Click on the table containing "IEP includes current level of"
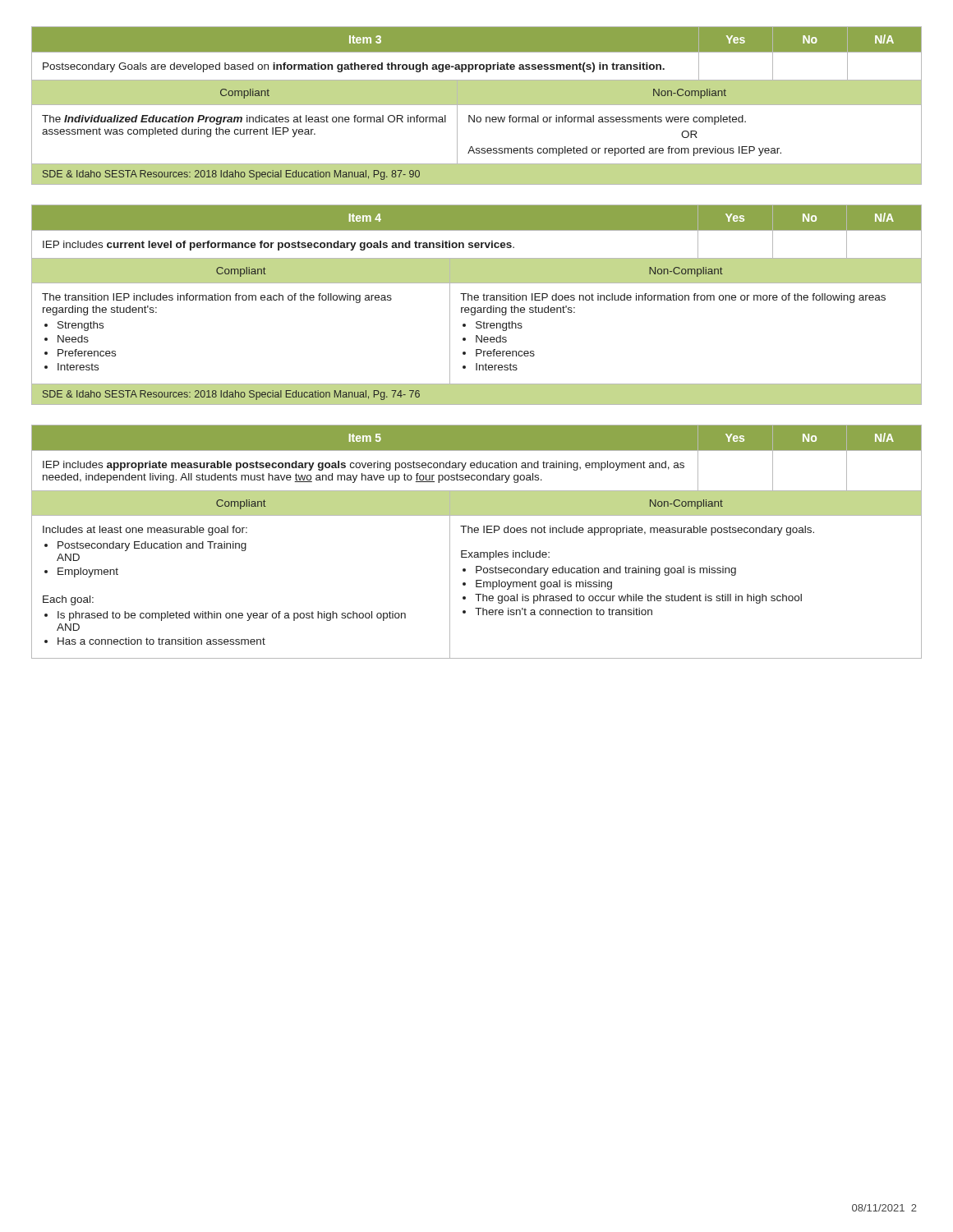 pos(476,305)
